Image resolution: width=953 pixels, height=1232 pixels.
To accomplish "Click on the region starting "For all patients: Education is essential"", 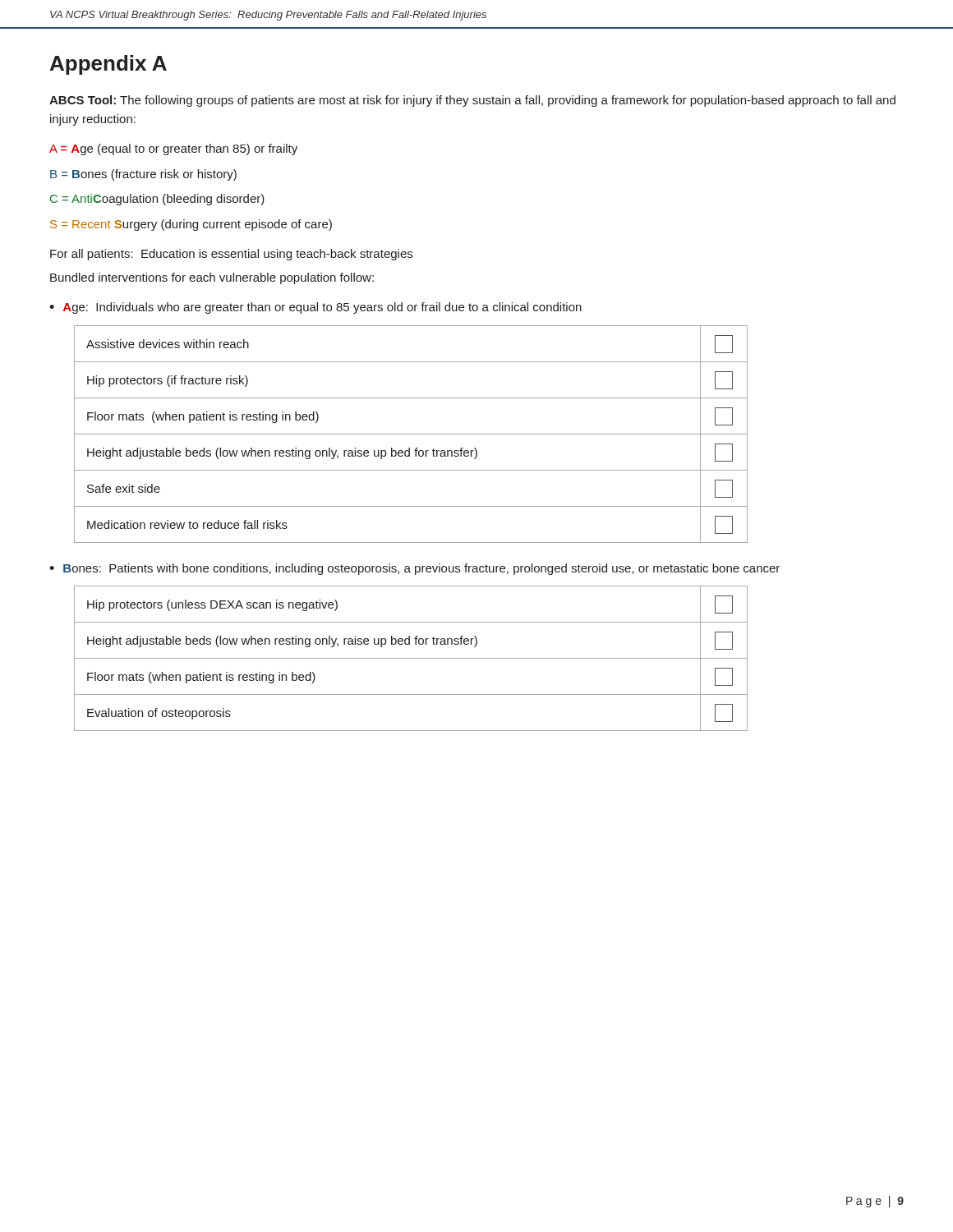I will coord(231,253).
